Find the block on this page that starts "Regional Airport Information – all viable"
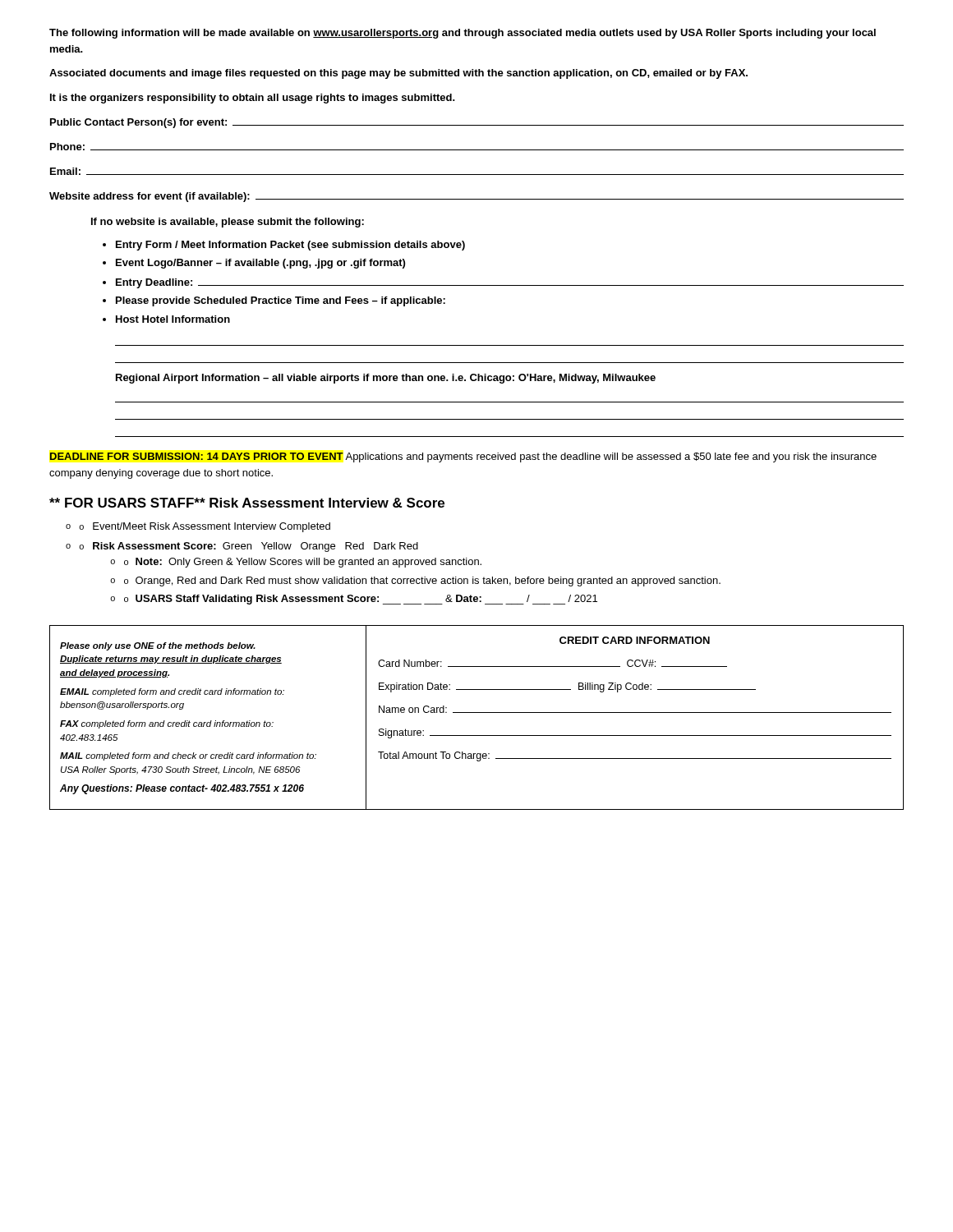Viewport: 953px width, 1232px height. pyautogui.click(x=385, y=377)
